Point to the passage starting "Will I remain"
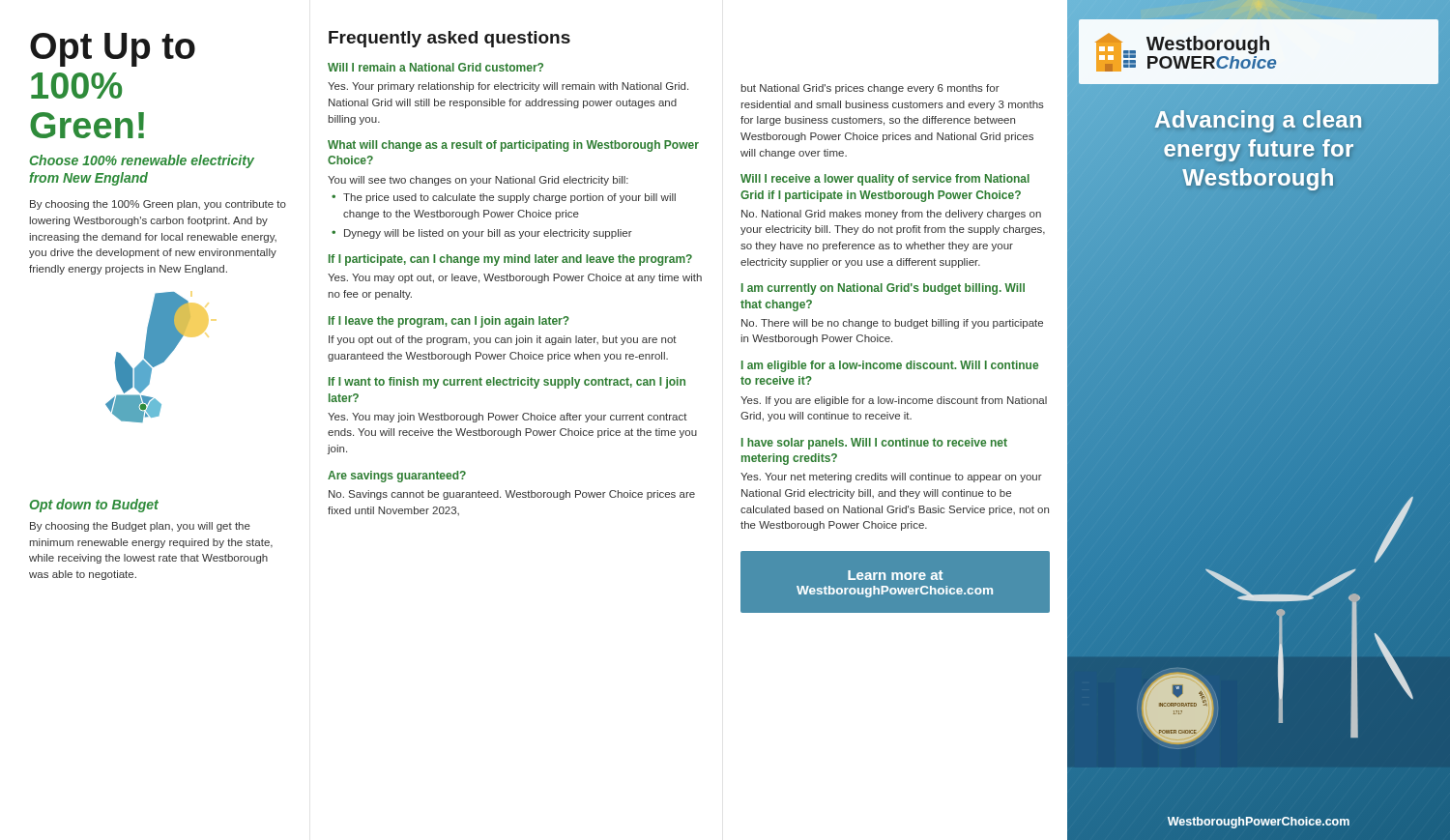 [x=516, y=93]
